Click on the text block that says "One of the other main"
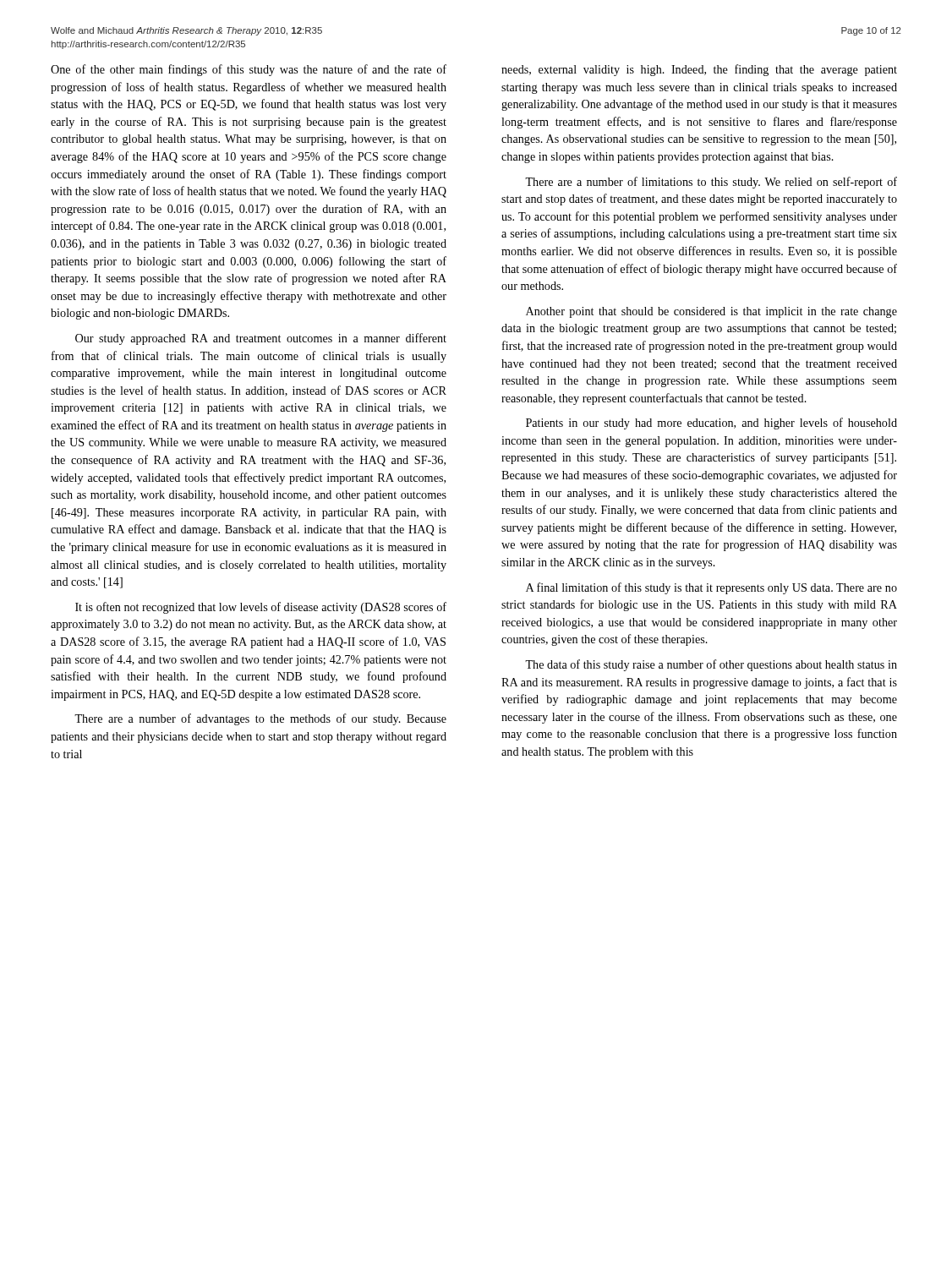 tap(249, 191)
